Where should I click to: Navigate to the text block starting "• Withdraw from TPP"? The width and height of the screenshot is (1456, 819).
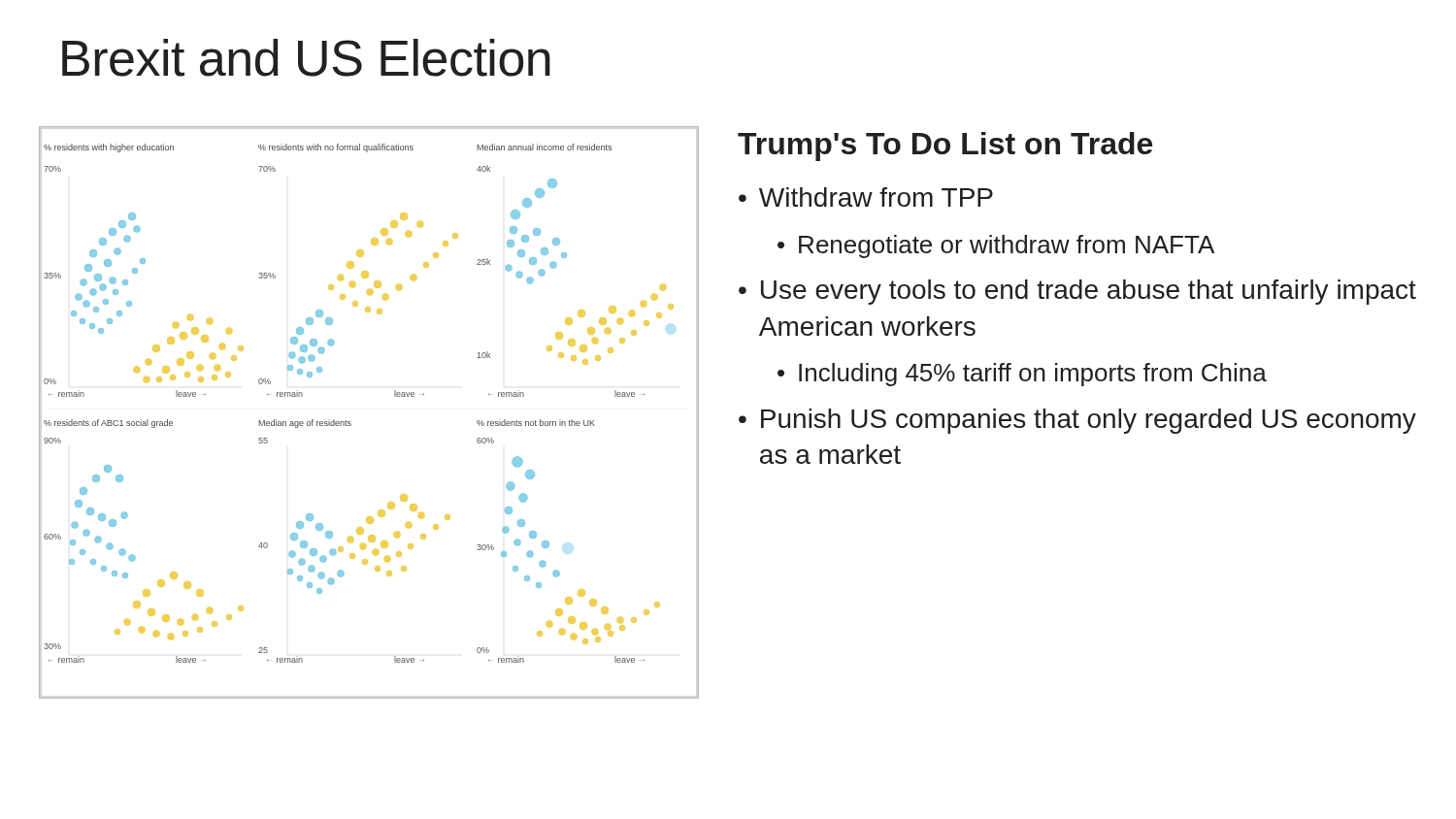[x=866, y=197]
